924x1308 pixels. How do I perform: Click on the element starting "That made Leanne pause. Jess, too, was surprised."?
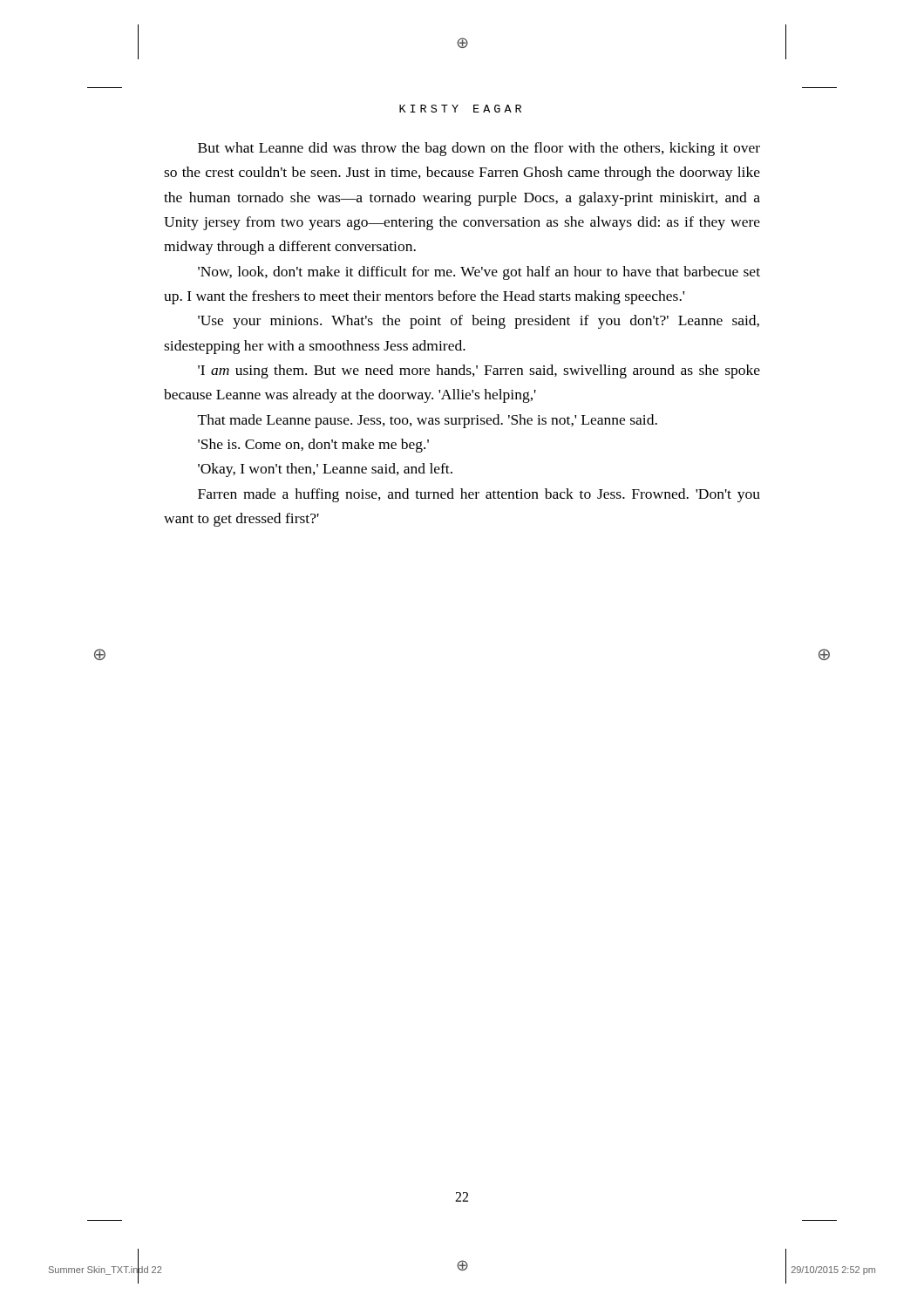click(x=462, y=419)
